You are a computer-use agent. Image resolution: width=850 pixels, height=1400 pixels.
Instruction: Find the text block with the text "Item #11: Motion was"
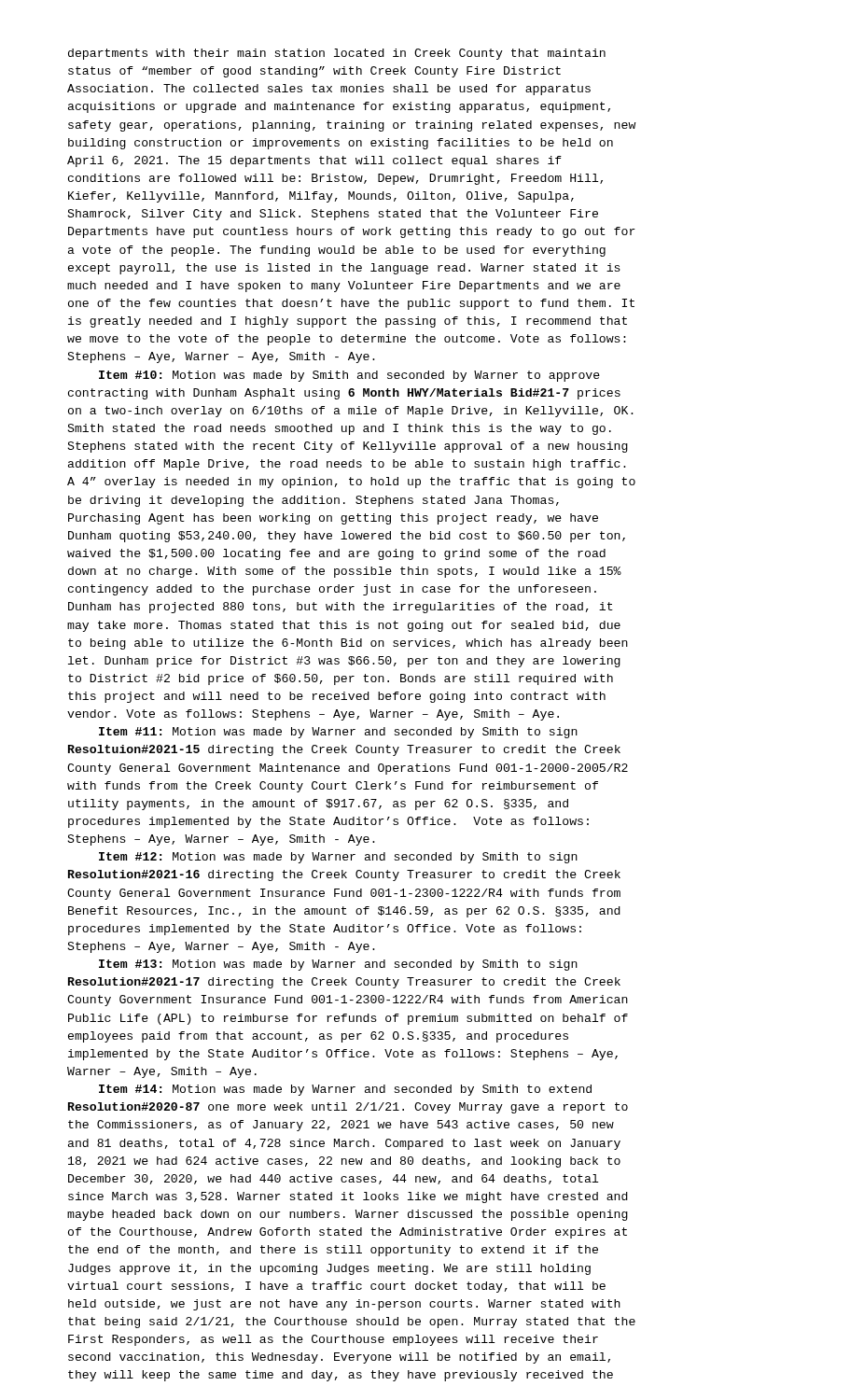(425, 786)
